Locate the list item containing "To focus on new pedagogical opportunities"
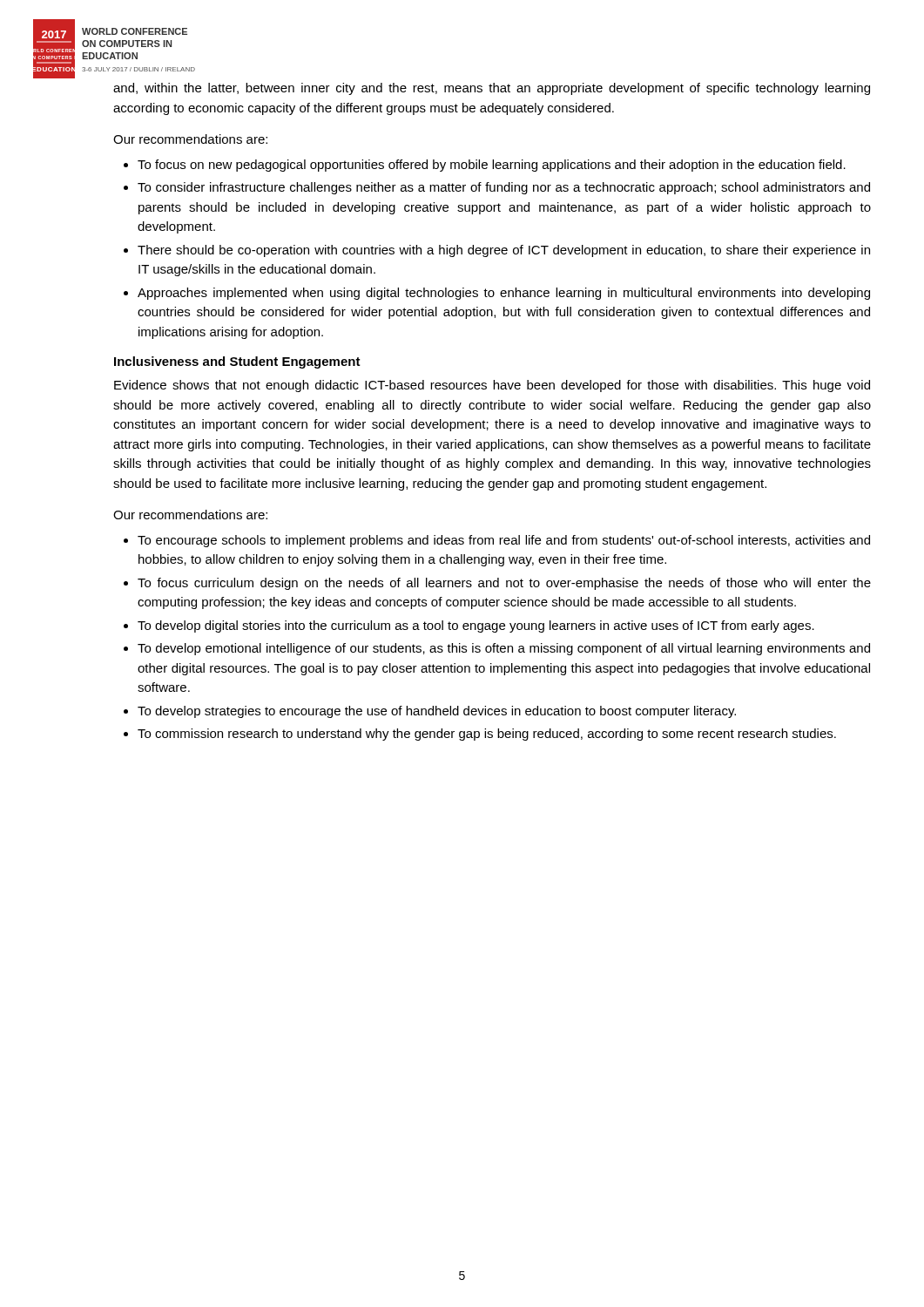This screenshot has height=1307, width=924. 492,164
